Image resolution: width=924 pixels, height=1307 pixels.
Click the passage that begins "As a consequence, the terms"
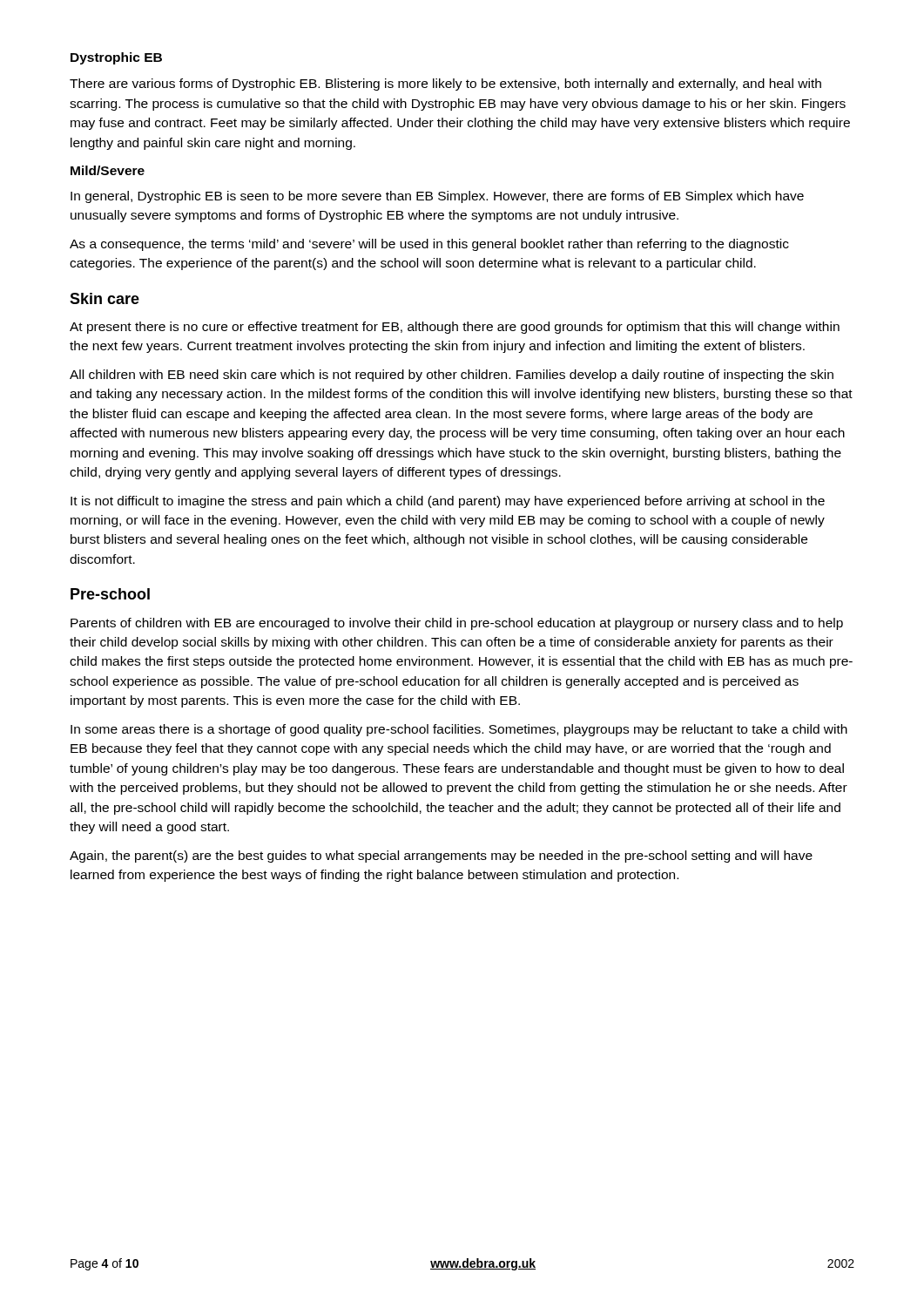(462, 254)
